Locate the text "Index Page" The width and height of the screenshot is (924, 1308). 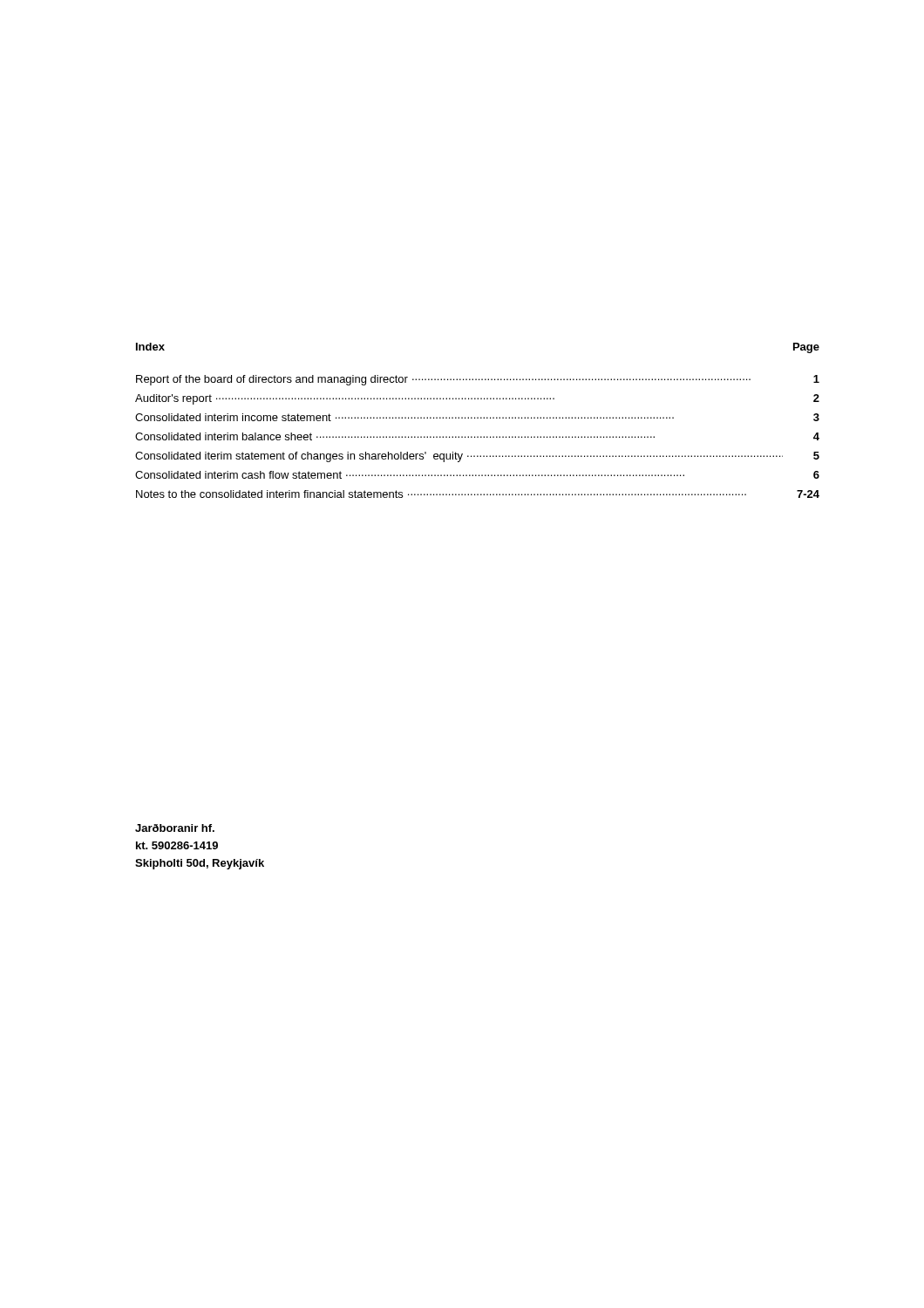pos(149,347)
